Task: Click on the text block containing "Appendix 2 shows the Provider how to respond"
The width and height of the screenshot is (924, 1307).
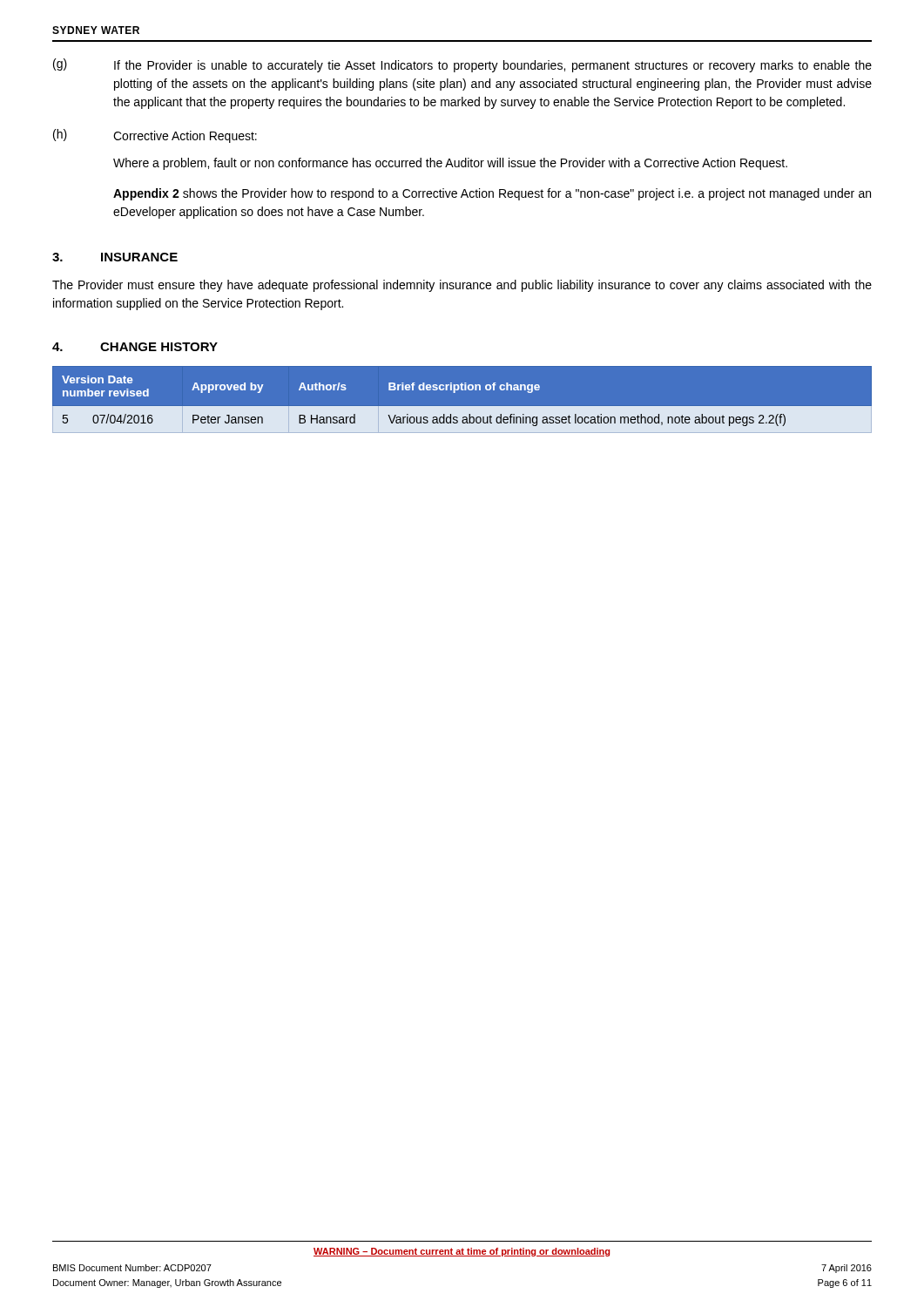Action: coord(492,203)
